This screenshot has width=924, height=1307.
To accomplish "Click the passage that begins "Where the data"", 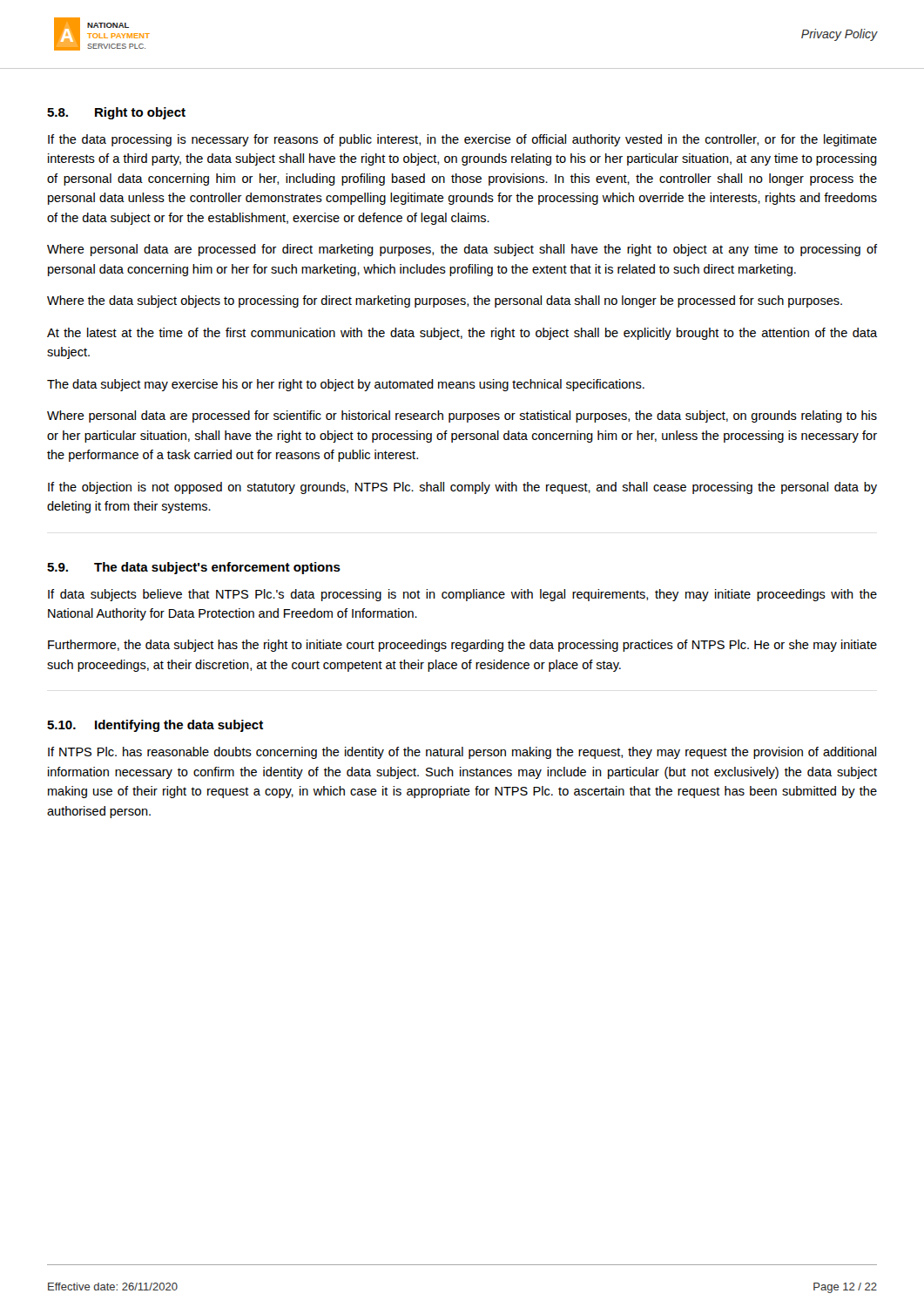I will 445,301.
